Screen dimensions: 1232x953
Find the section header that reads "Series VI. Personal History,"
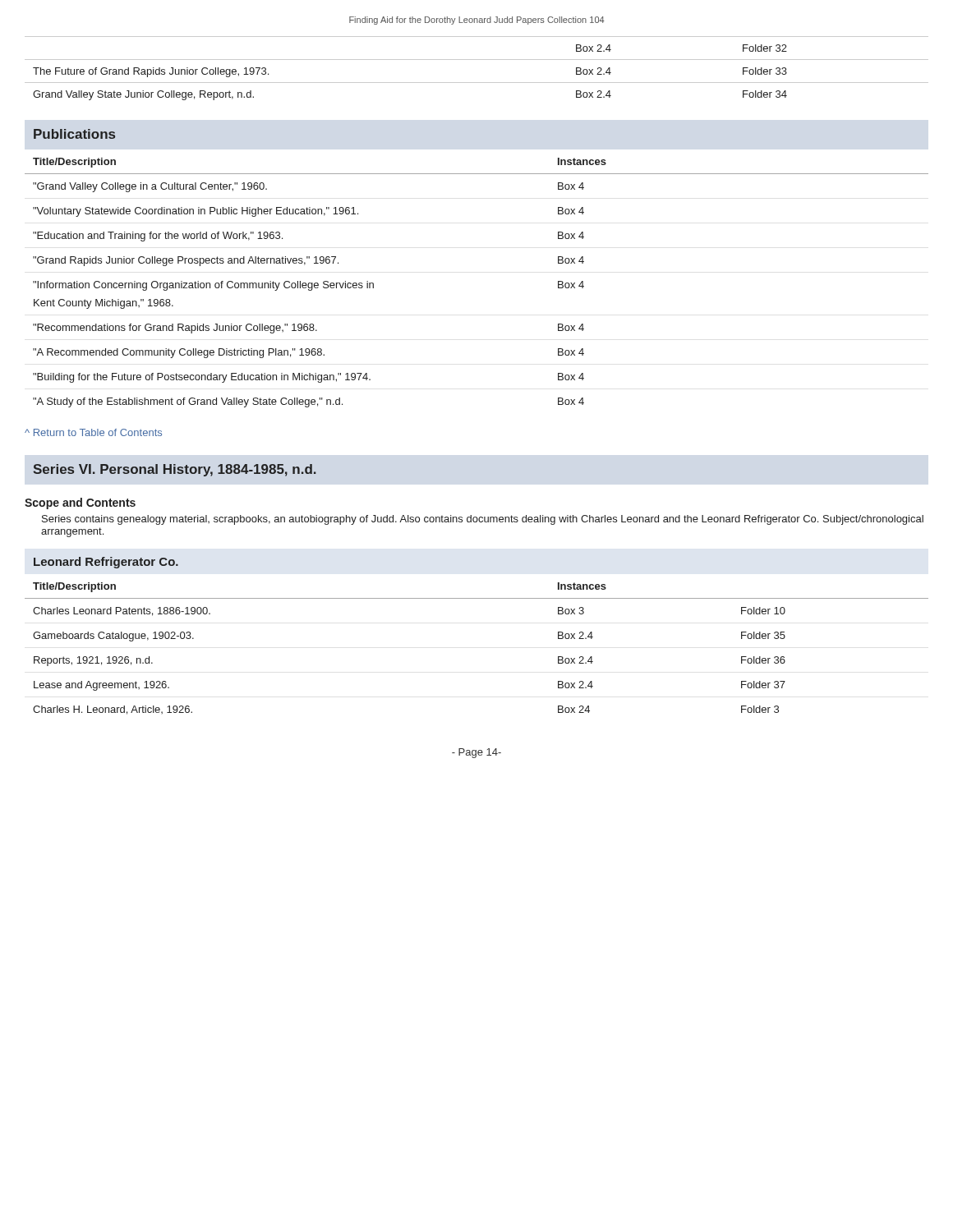point(175,470)
